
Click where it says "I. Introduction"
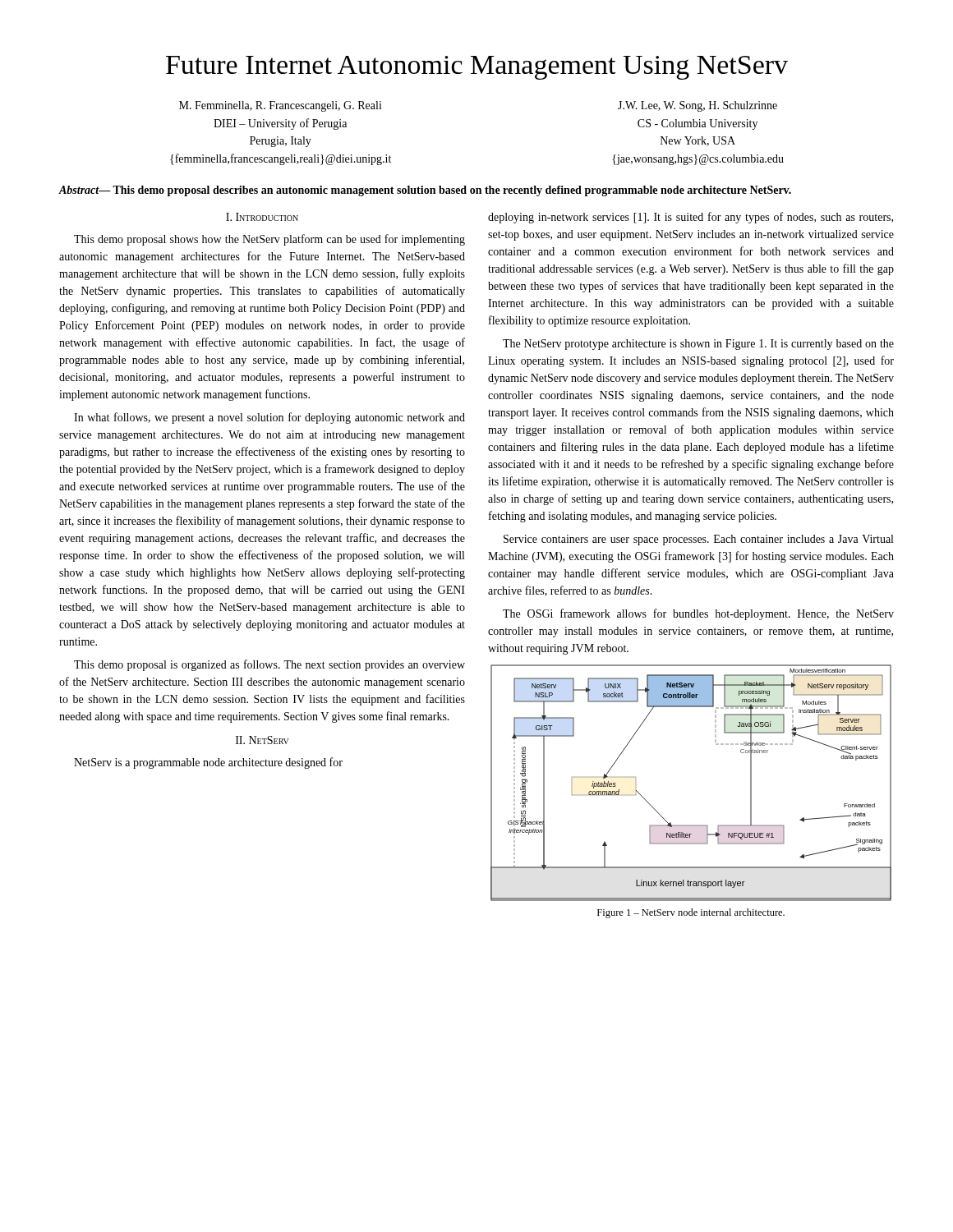pyautogui.click(x=262, y=217)
